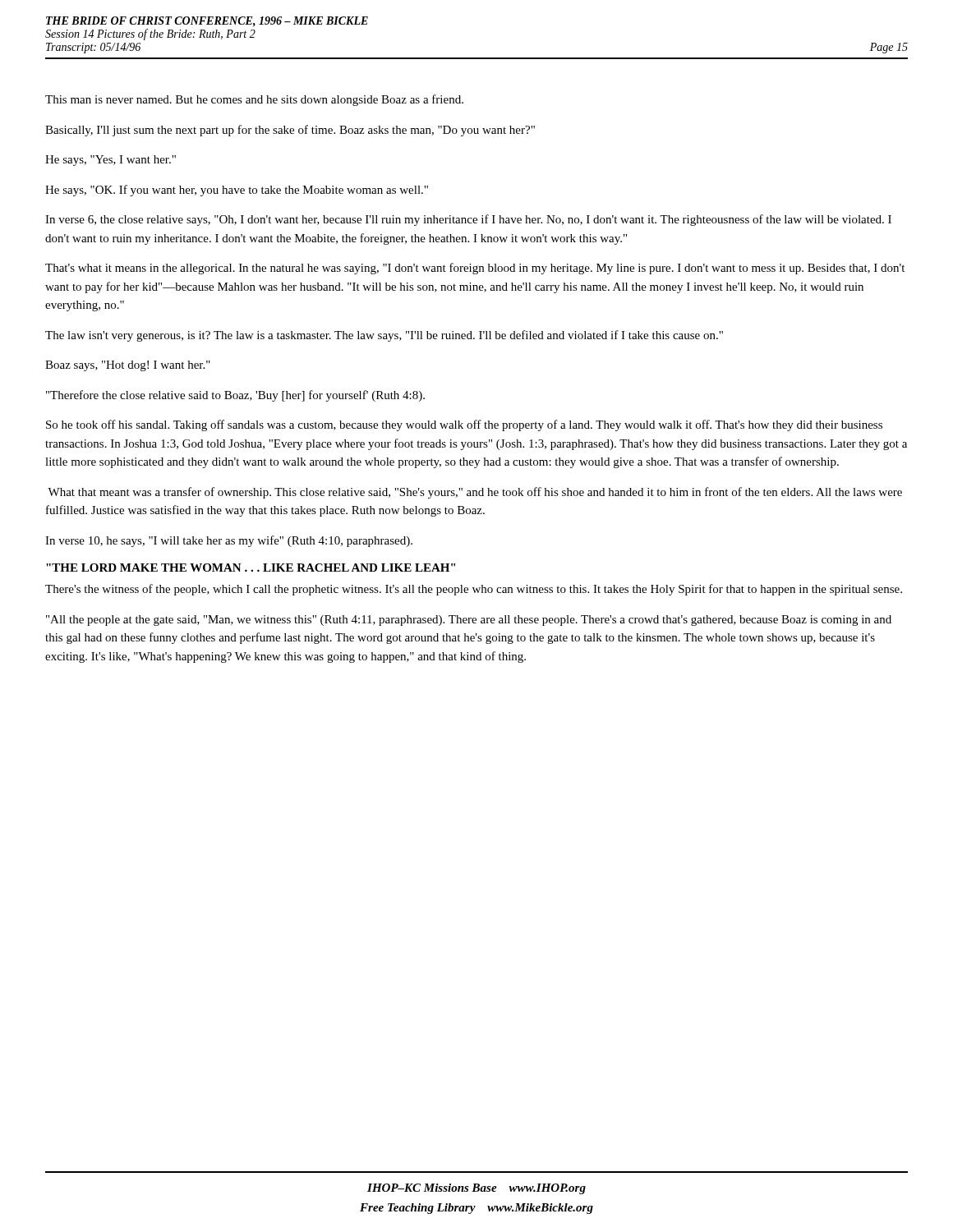Select the element starting "That's what it means in"
Viewport: 953px width, 1232px height.
[475, 286]
